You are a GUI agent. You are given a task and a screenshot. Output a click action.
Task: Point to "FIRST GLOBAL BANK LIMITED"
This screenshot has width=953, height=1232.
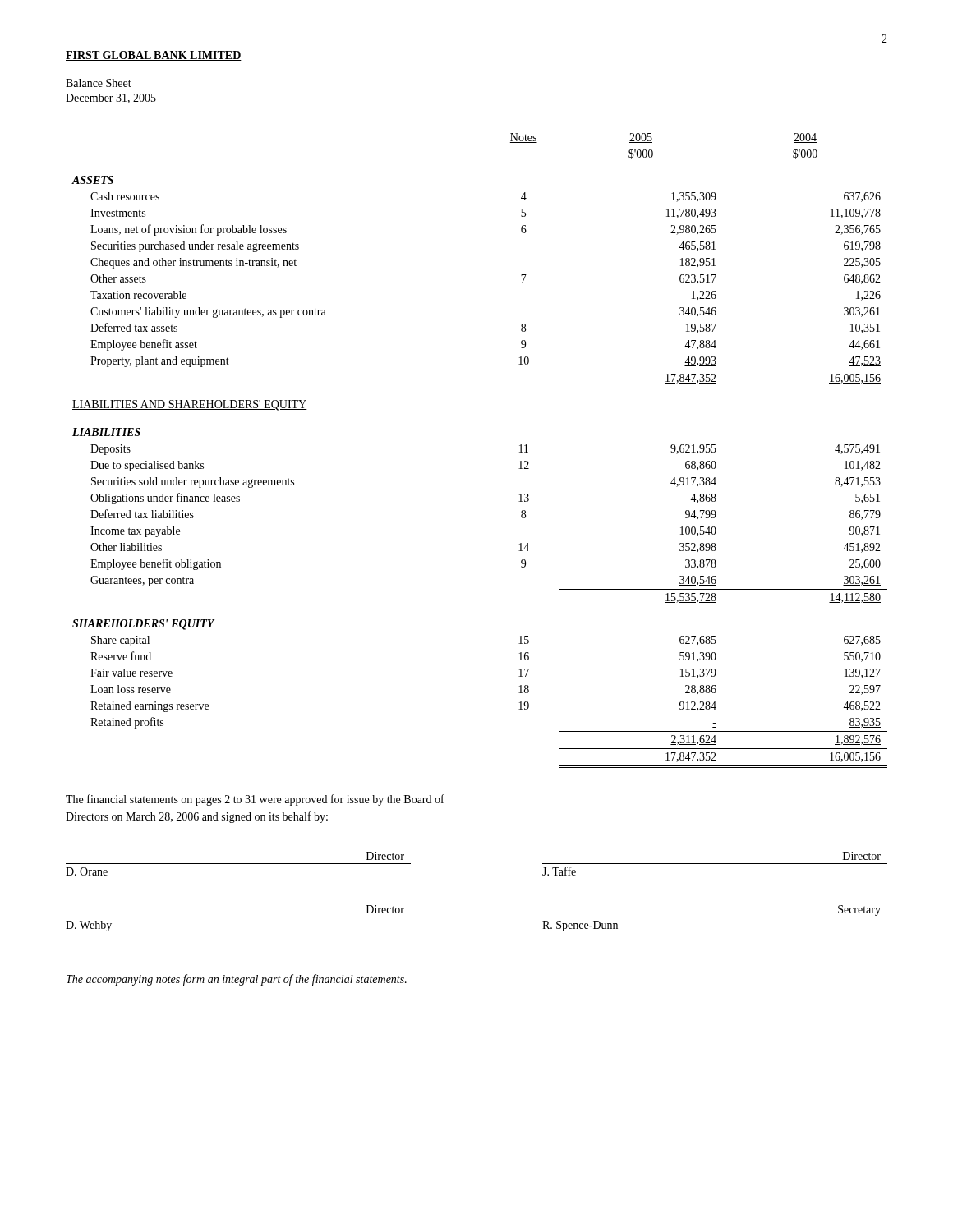point(153,55)
